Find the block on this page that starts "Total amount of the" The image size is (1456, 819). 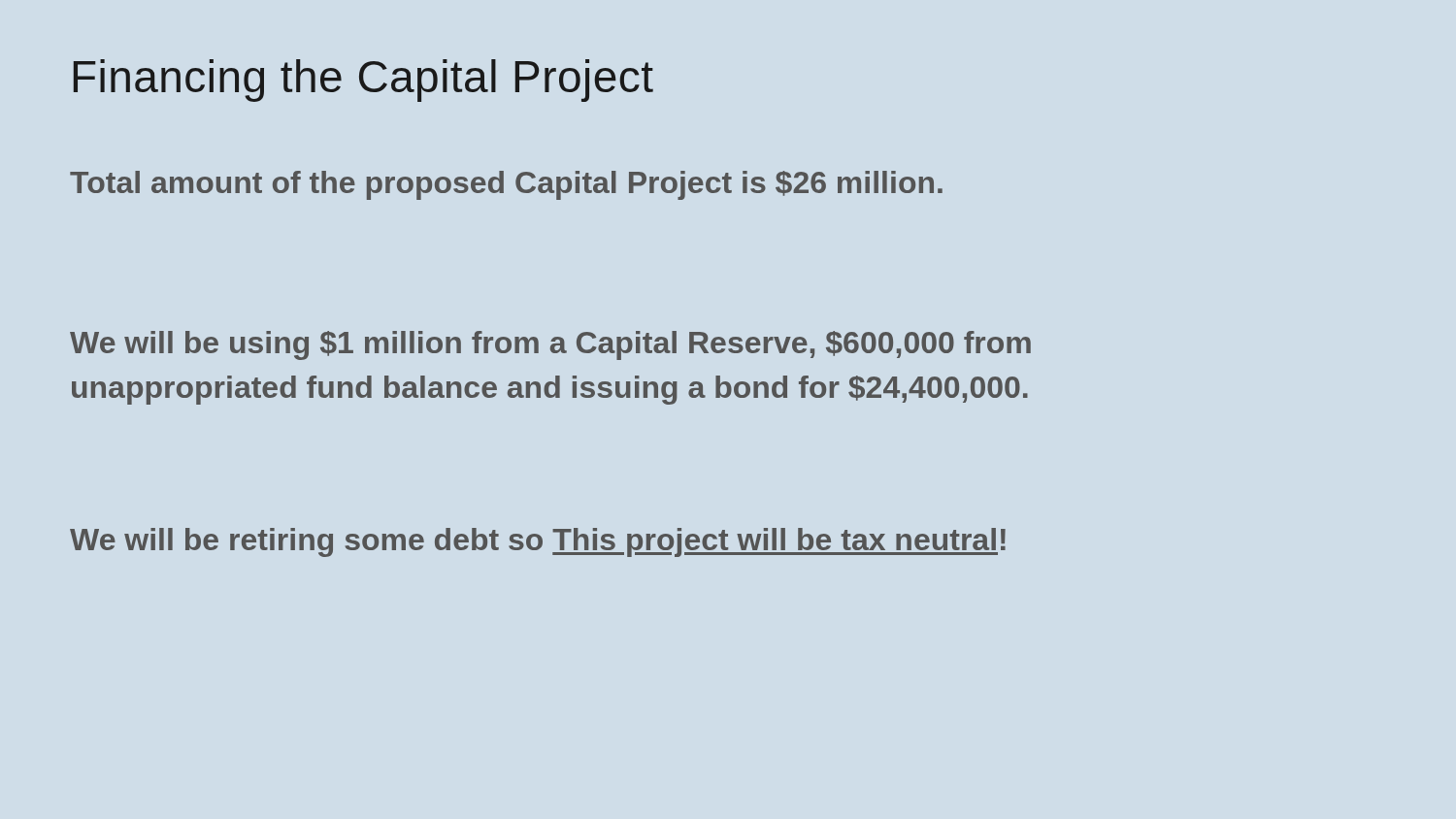click(x=507, y=182)
